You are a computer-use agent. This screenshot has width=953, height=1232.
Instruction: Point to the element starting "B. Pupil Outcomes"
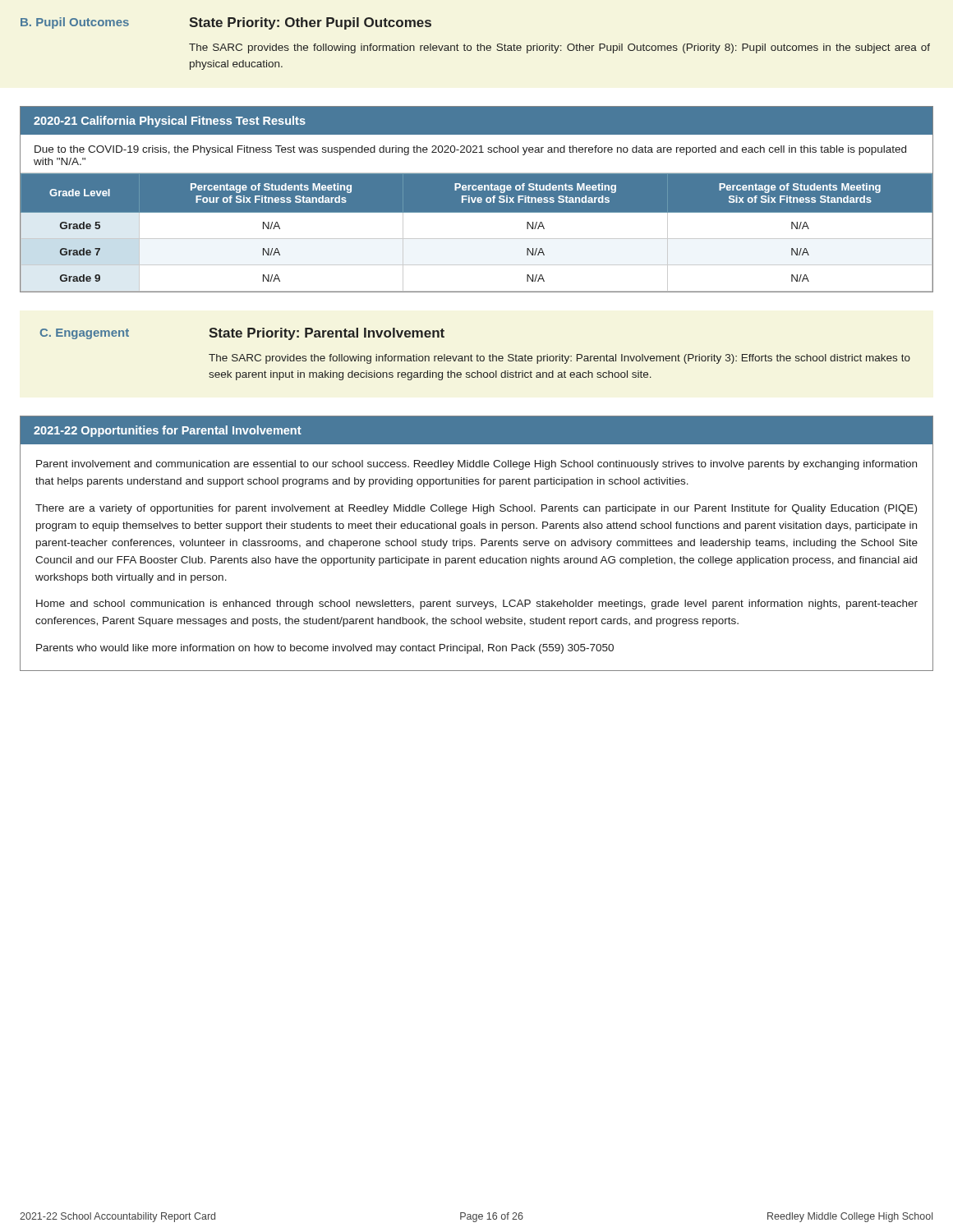75,22
